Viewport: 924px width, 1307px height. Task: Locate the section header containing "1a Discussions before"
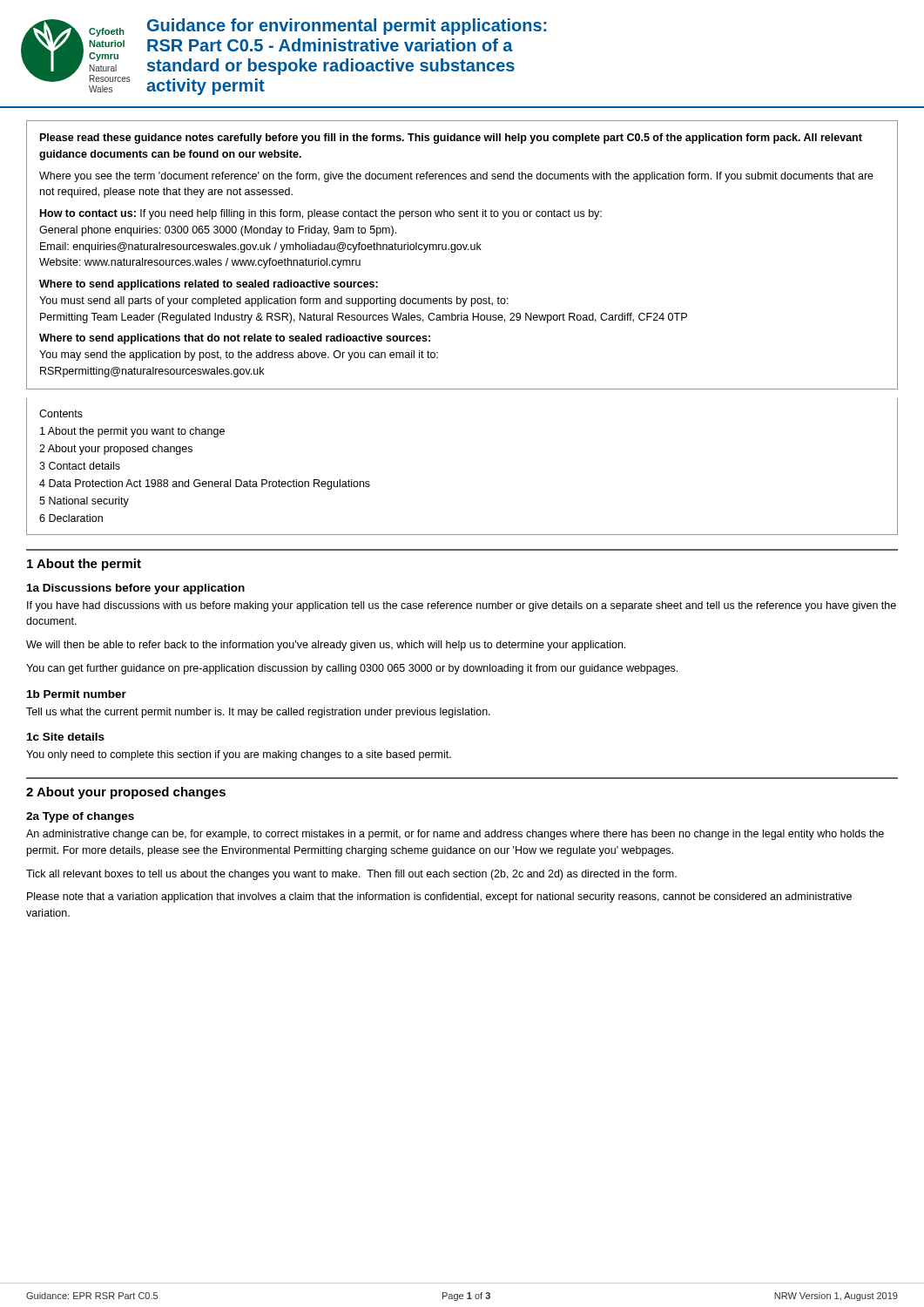click(x=136, y=587)
